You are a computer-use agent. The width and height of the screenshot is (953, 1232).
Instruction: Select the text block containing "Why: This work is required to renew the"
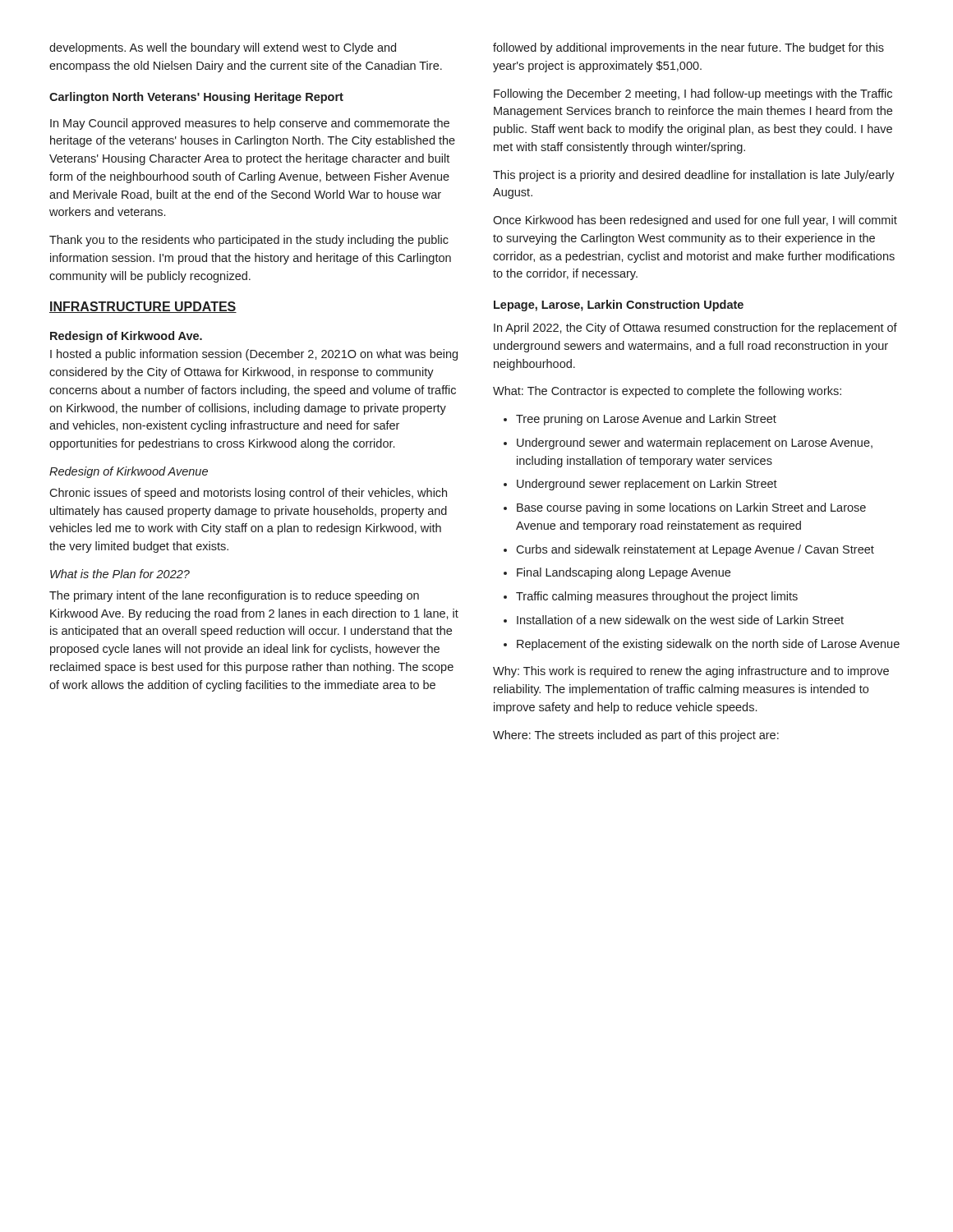coord(698,690)
